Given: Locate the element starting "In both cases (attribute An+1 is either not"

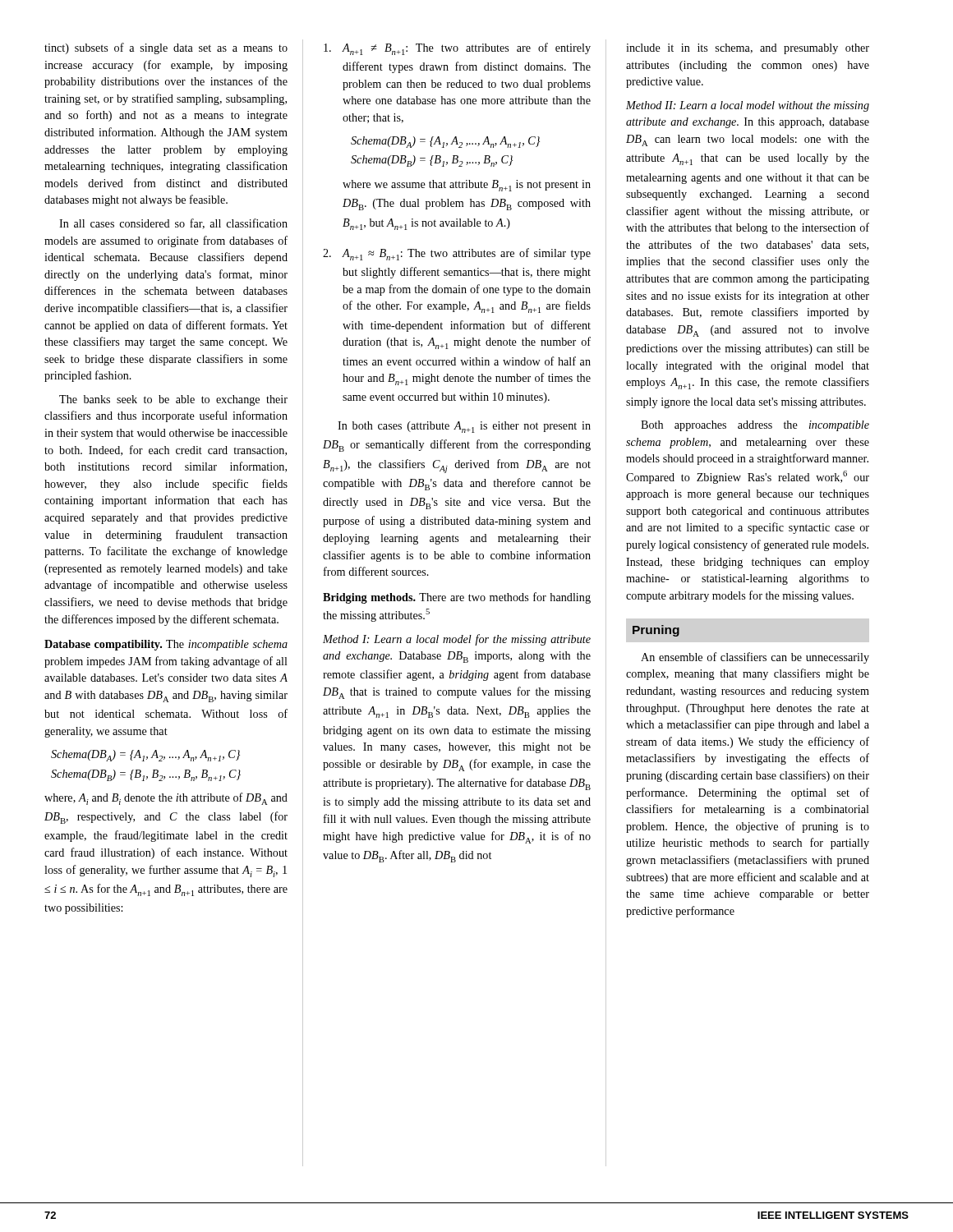Looking at the screenshot, I should [457, 499].
